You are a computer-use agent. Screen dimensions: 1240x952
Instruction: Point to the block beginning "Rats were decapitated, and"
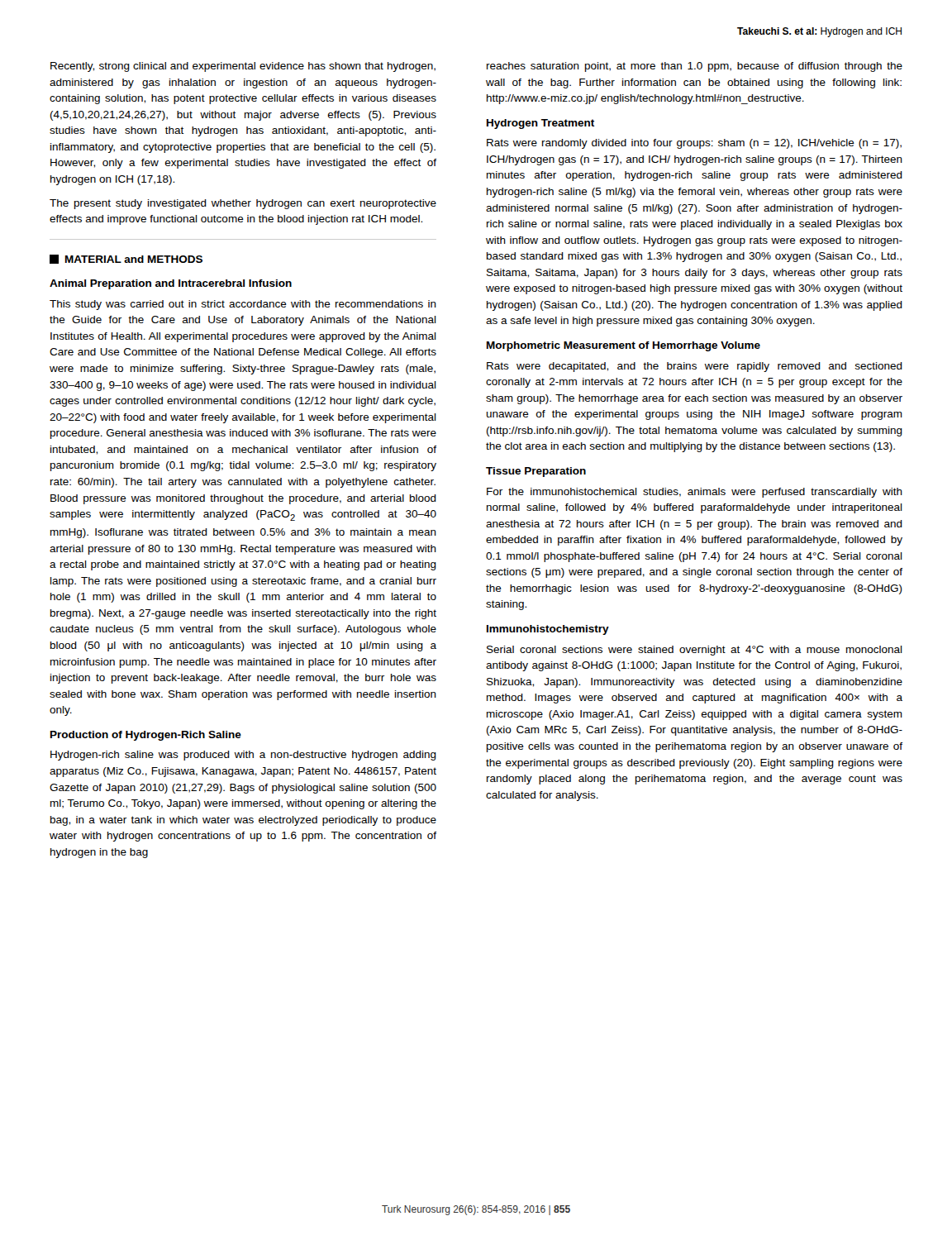(694, 406)
